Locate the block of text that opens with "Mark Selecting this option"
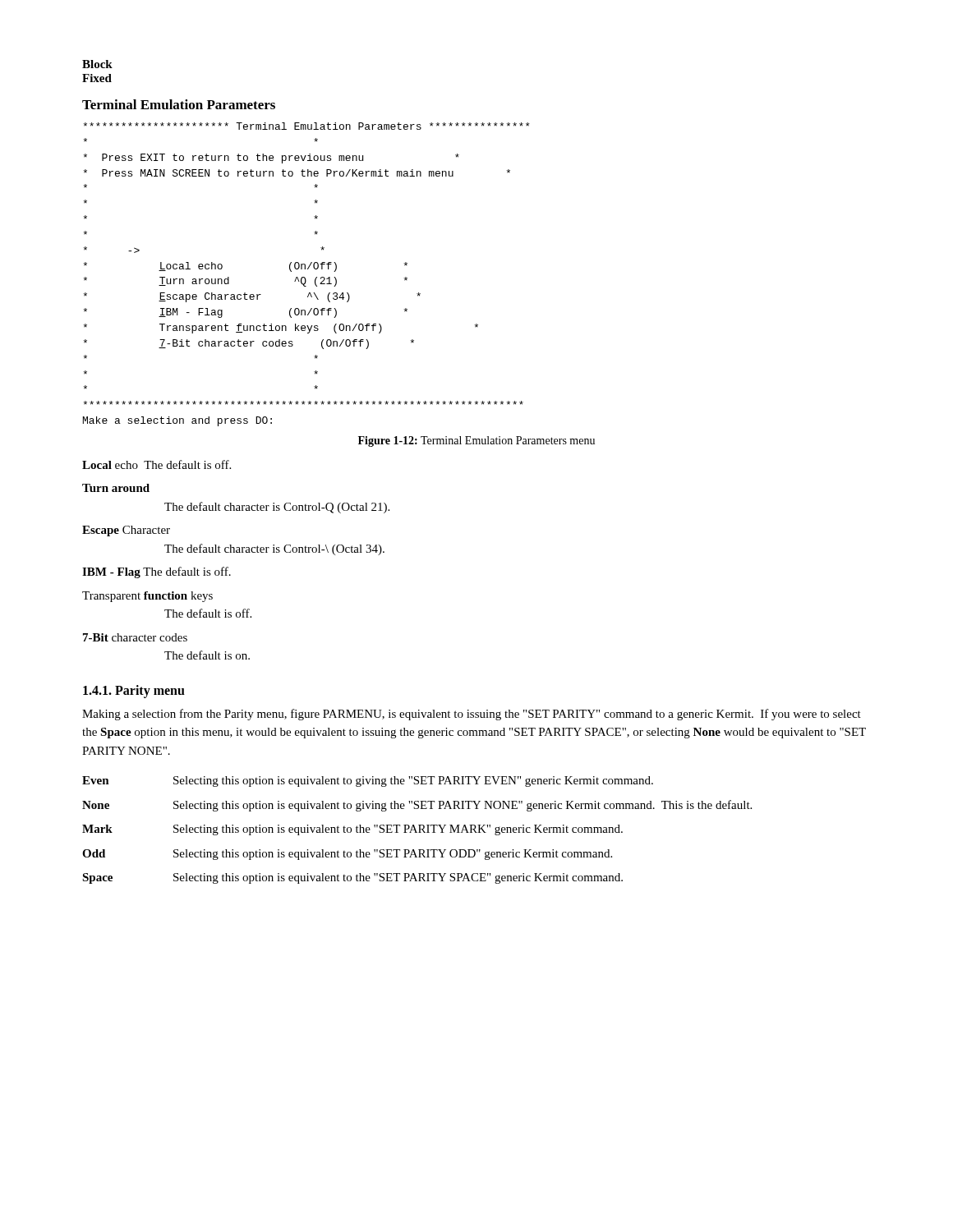 [x=476, y=829]
